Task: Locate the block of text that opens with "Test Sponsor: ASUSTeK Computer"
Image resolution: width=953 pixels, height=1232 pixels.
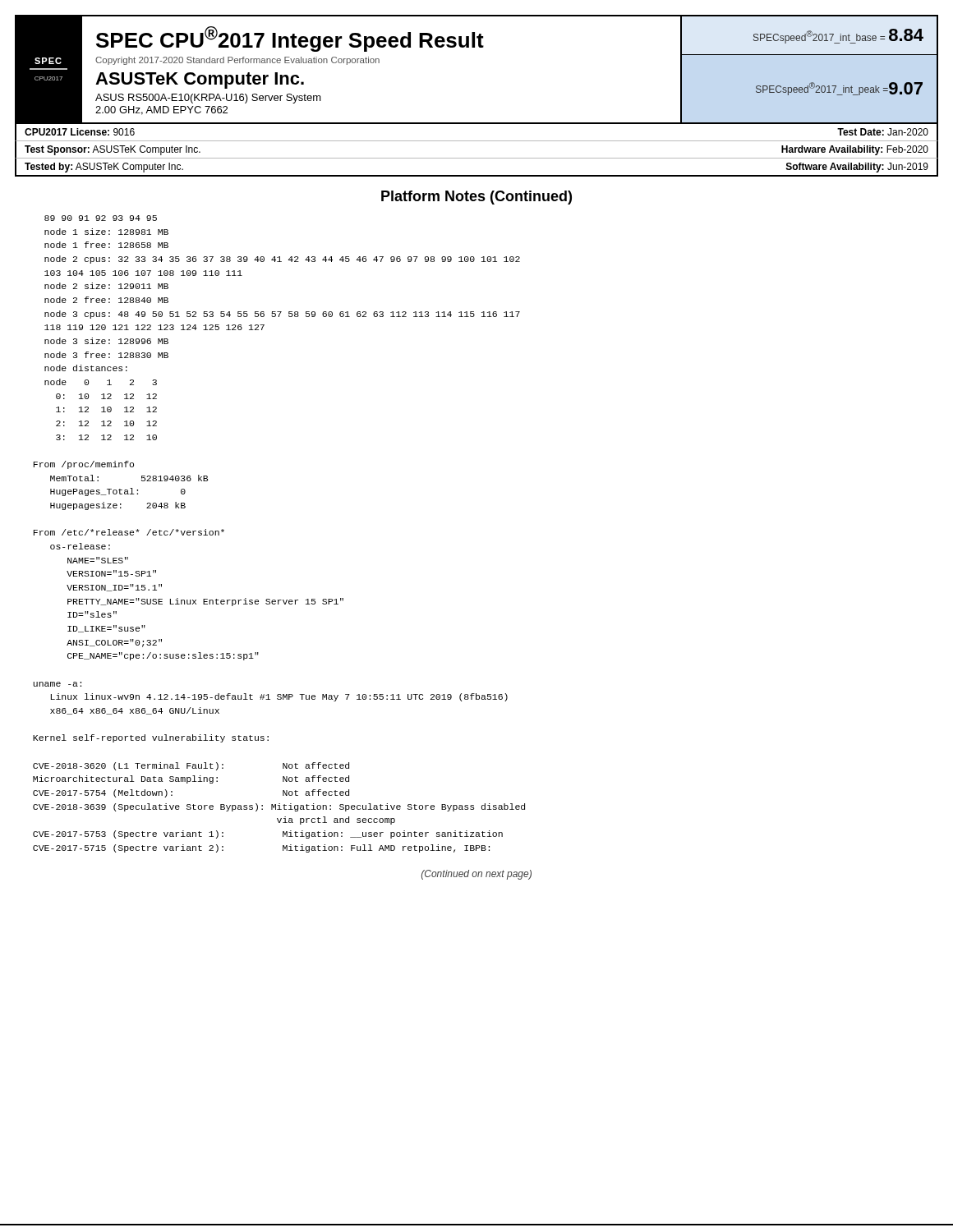Action: point(113,149)
